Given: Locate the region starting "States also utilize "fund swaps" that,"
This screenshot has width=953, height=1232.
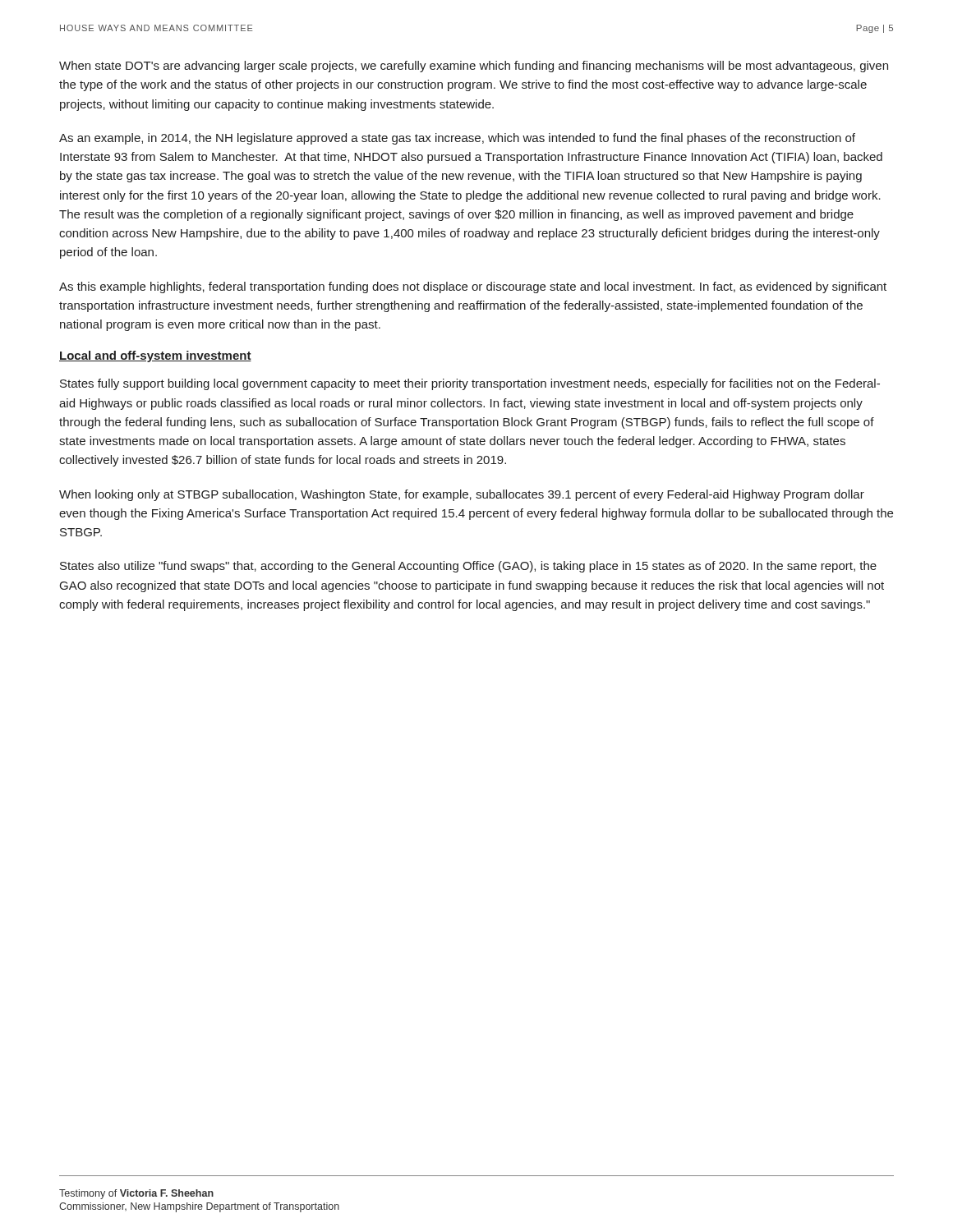Looking at the screenshot, I should point(472,585).
